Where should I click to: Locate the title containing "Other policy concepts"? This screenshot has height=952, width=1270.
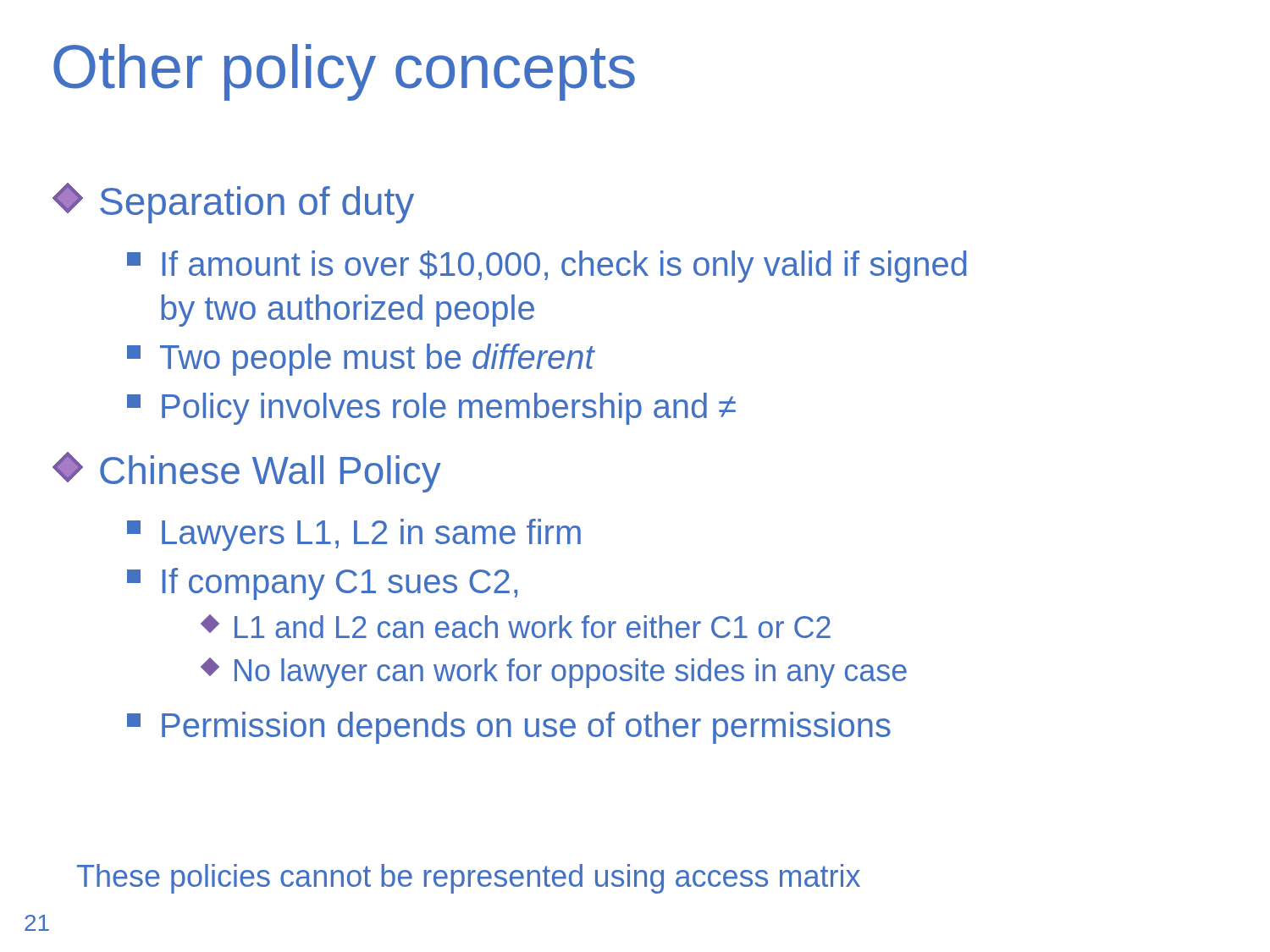(x=344, y=67)
